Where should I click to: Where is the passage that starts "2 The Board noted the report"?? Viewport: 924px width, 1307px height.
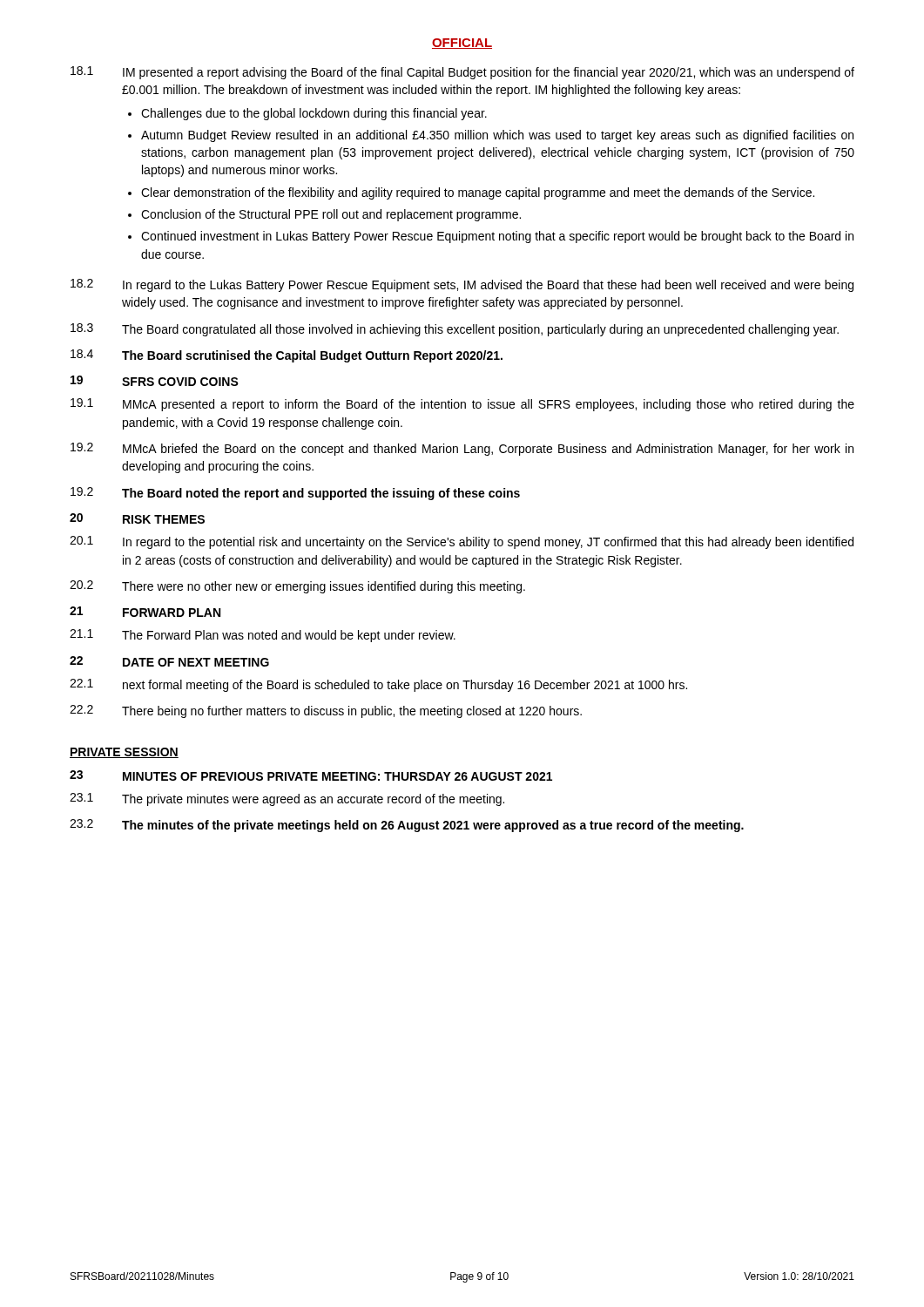click(x=462, y=493)
